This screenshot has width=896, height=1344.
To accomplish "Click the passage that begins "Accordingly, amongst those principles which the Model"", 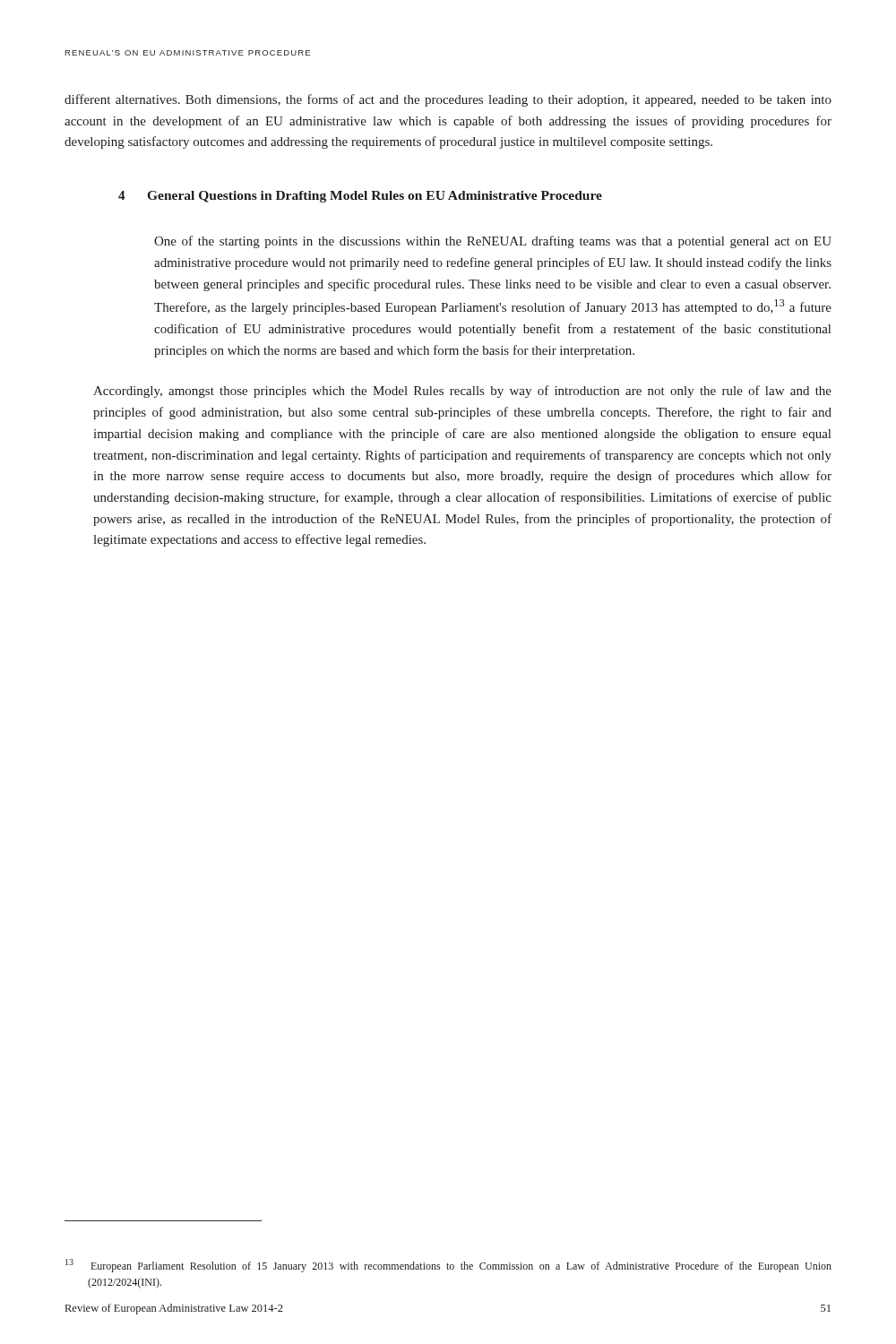I will coord(462,465).
